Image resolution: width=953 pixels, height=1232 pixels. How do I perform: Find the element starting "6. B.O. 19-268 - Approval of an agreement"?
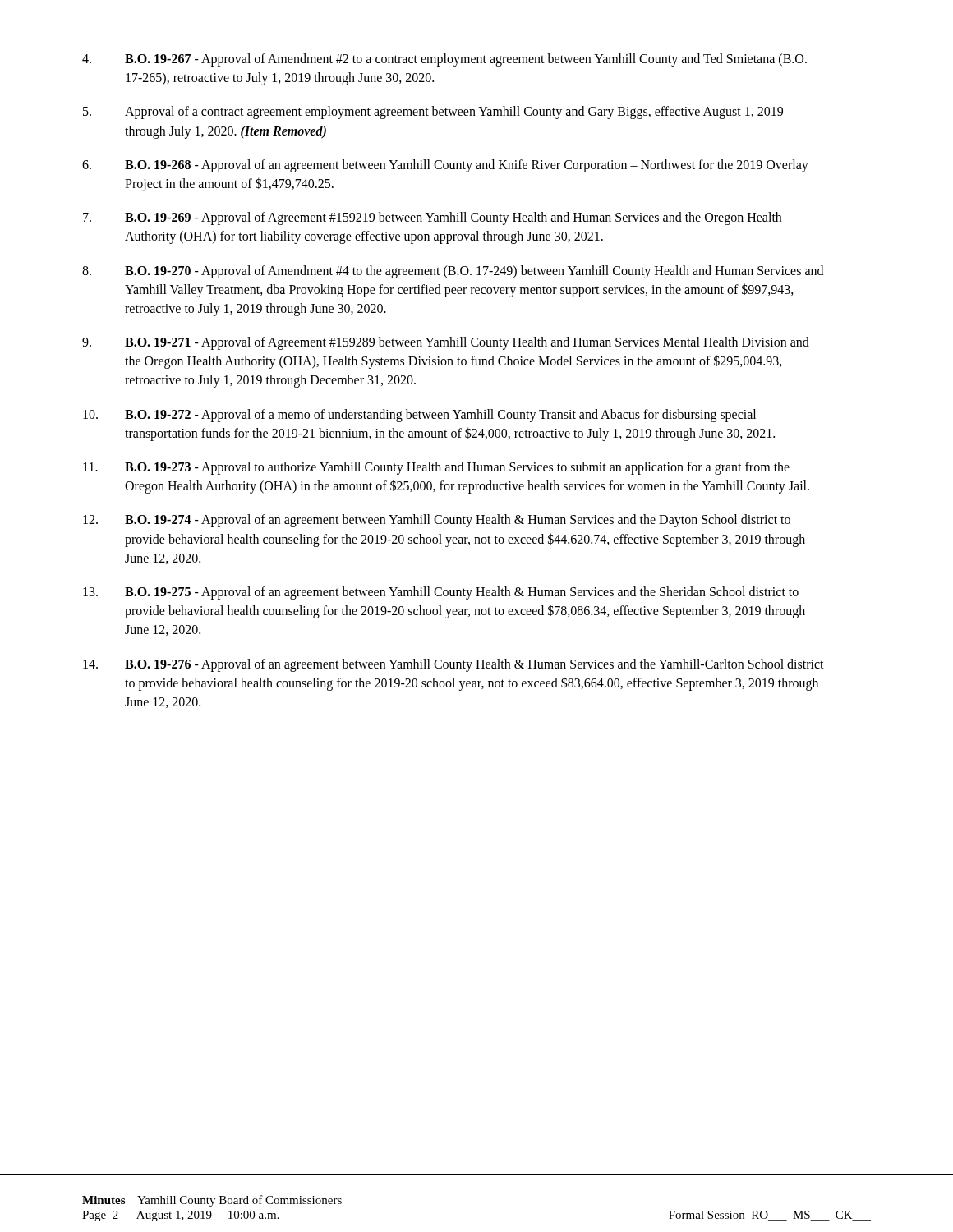[x=455, y=174]
